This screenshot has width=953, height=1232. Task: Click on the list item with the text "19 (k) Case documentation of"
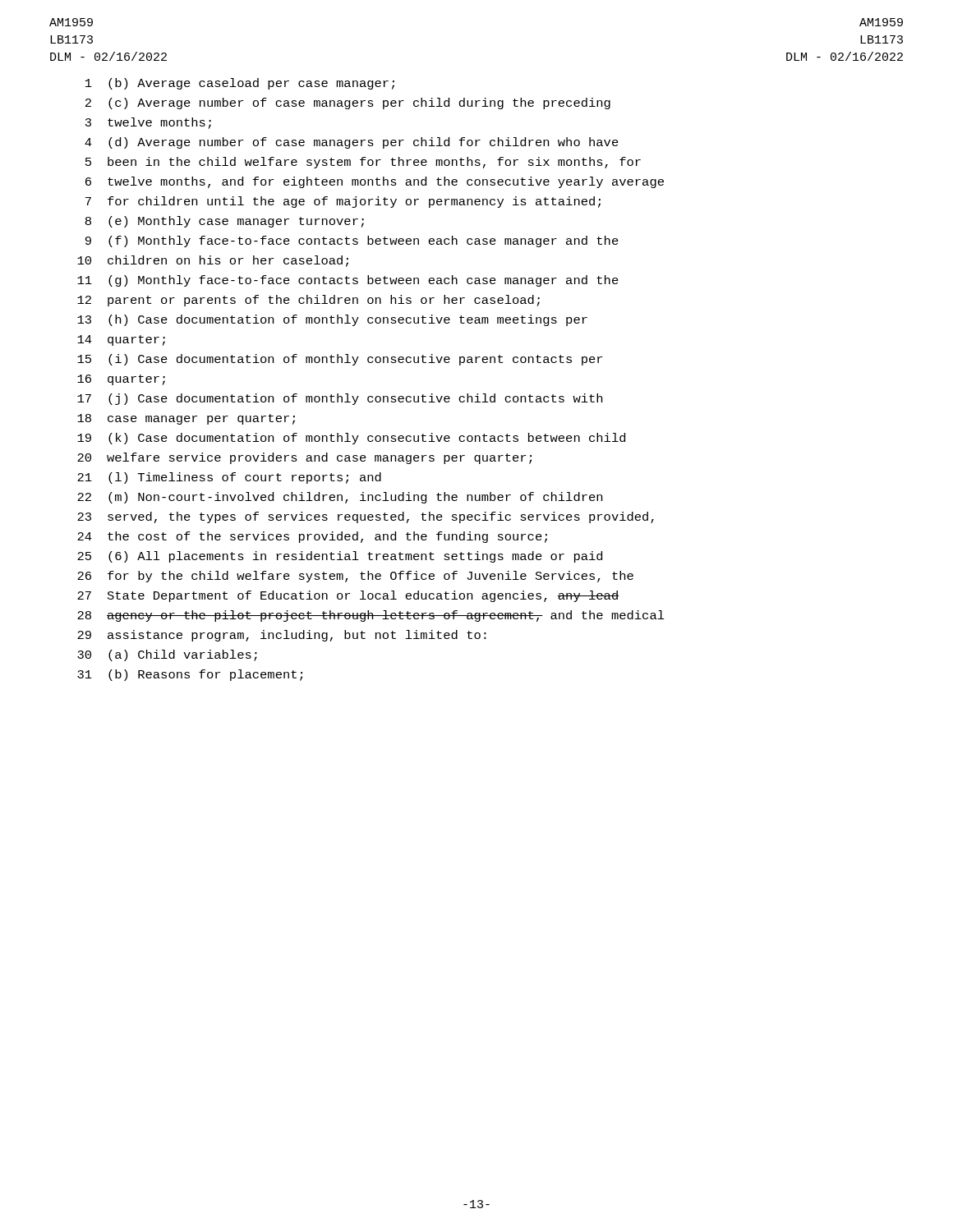476,439
